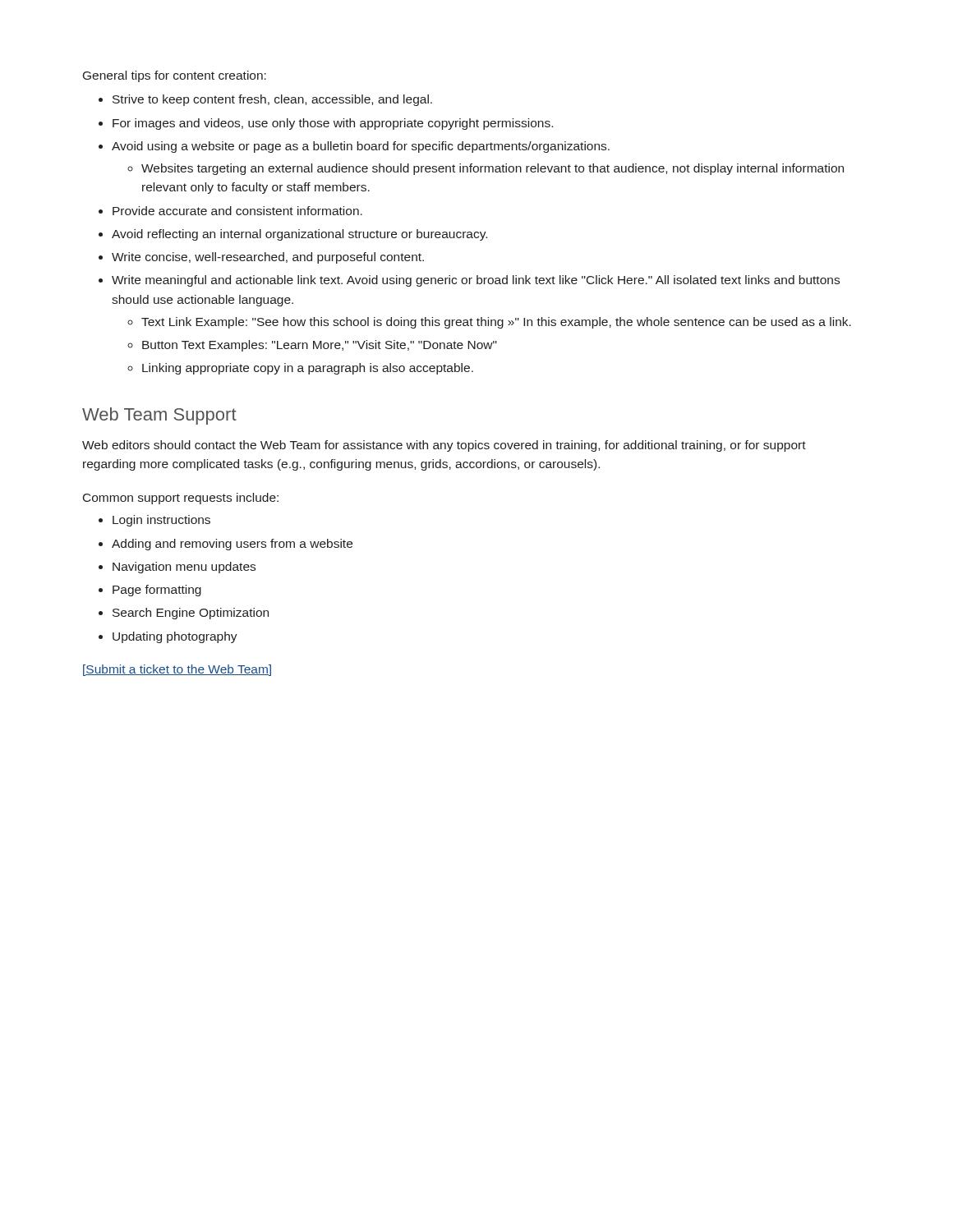The height and width of the screenshot is (1232, 953).
Task: Locate the list item that reads "Linking appropriate copy in a paragraph is also"
Action: [x=308, y=369]
